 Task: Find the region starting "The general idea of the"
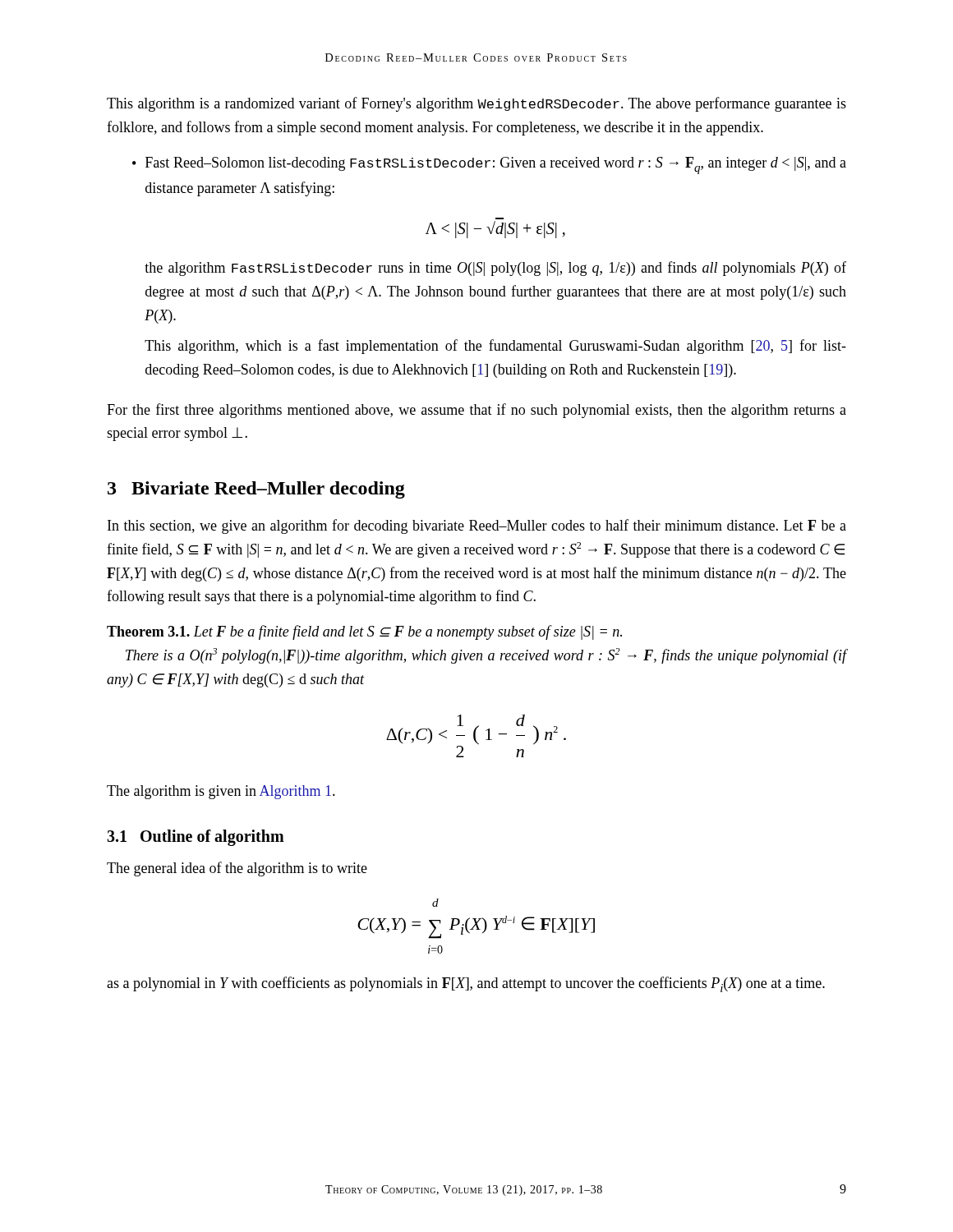[x=237, y=868]
